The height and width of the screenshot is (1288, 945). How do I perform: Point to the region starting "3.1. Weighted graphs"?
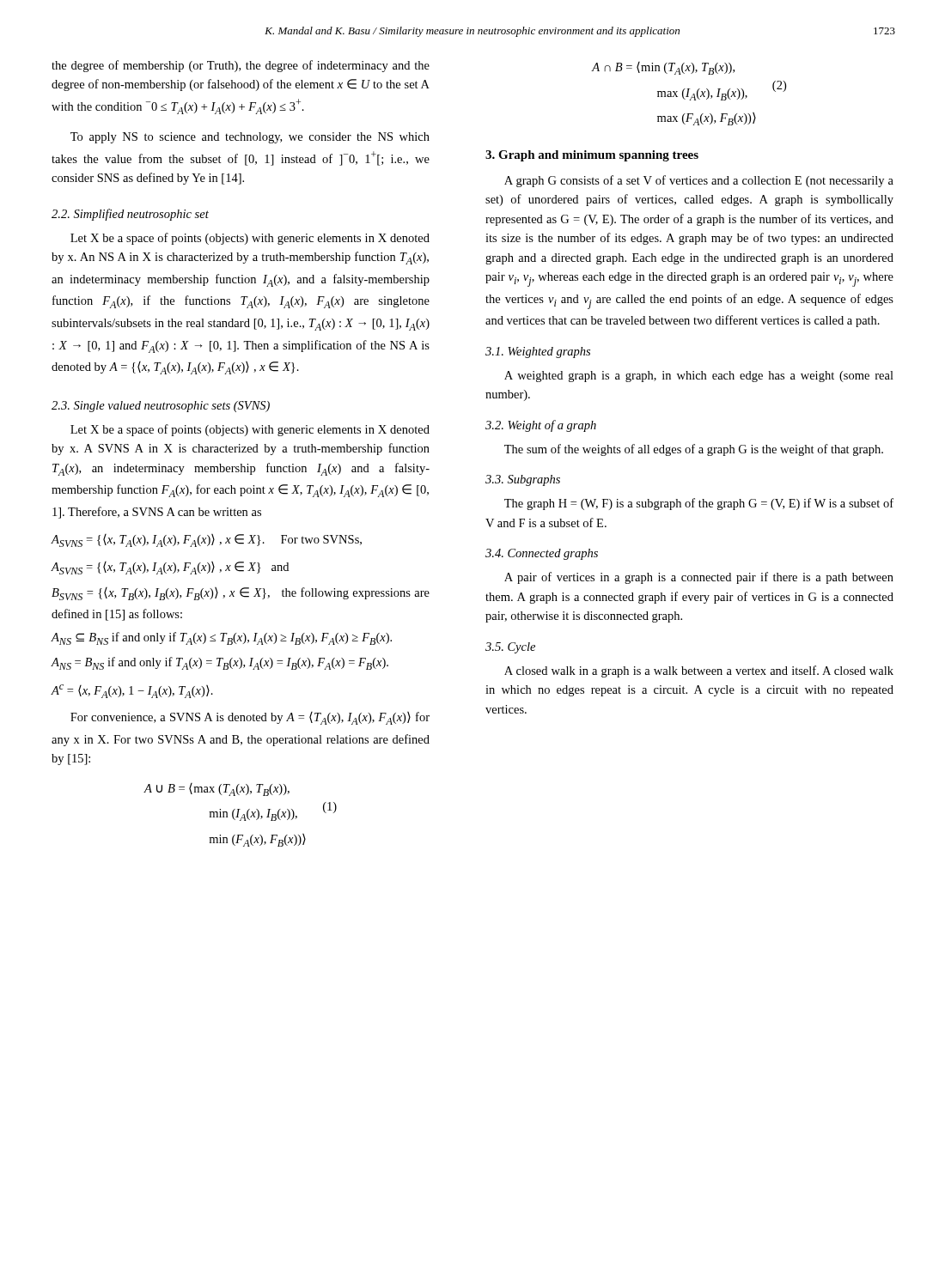(x=538, y=351)
